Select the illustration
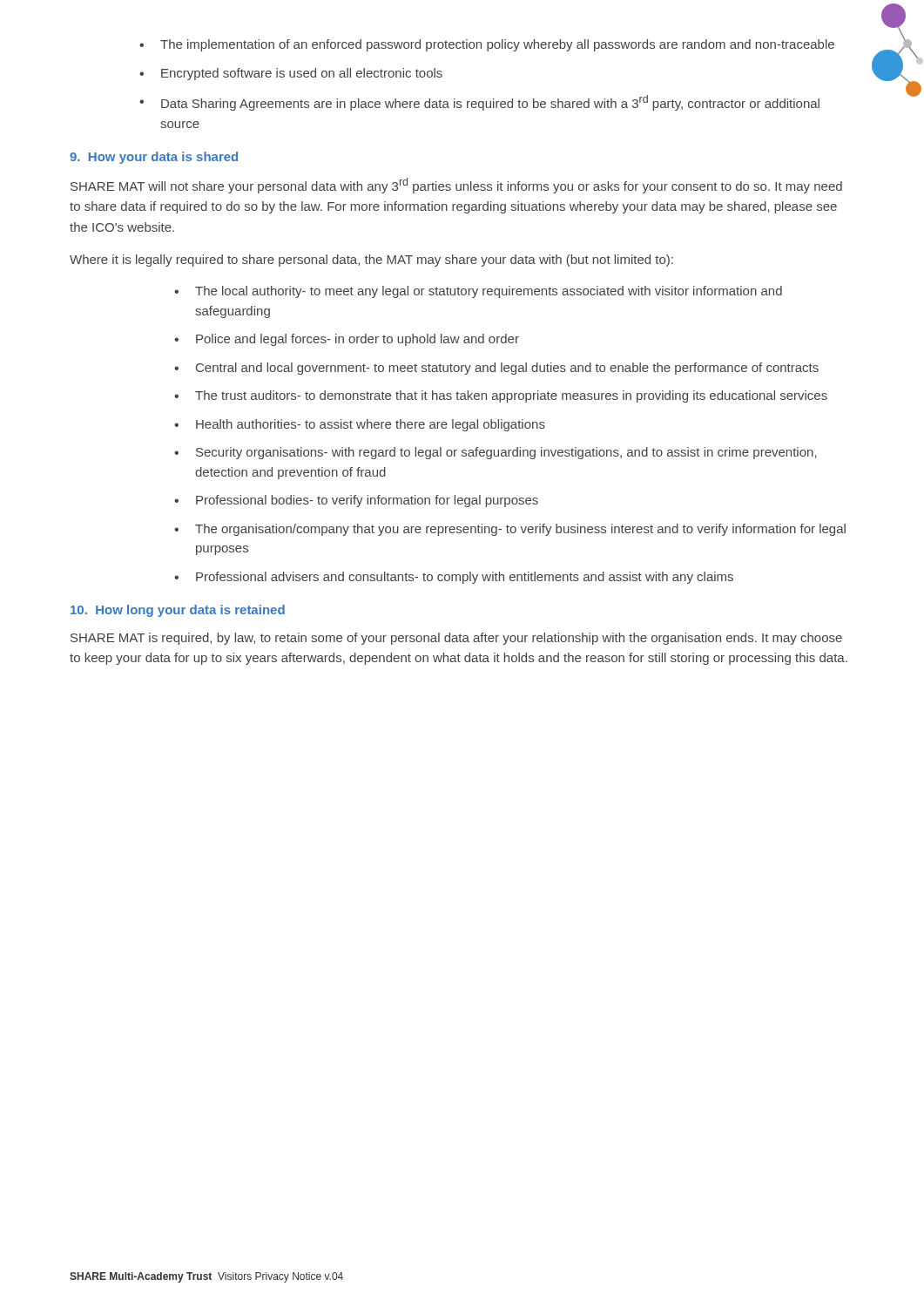This screenshot has width=924, height=1307. tap(872, 57)
